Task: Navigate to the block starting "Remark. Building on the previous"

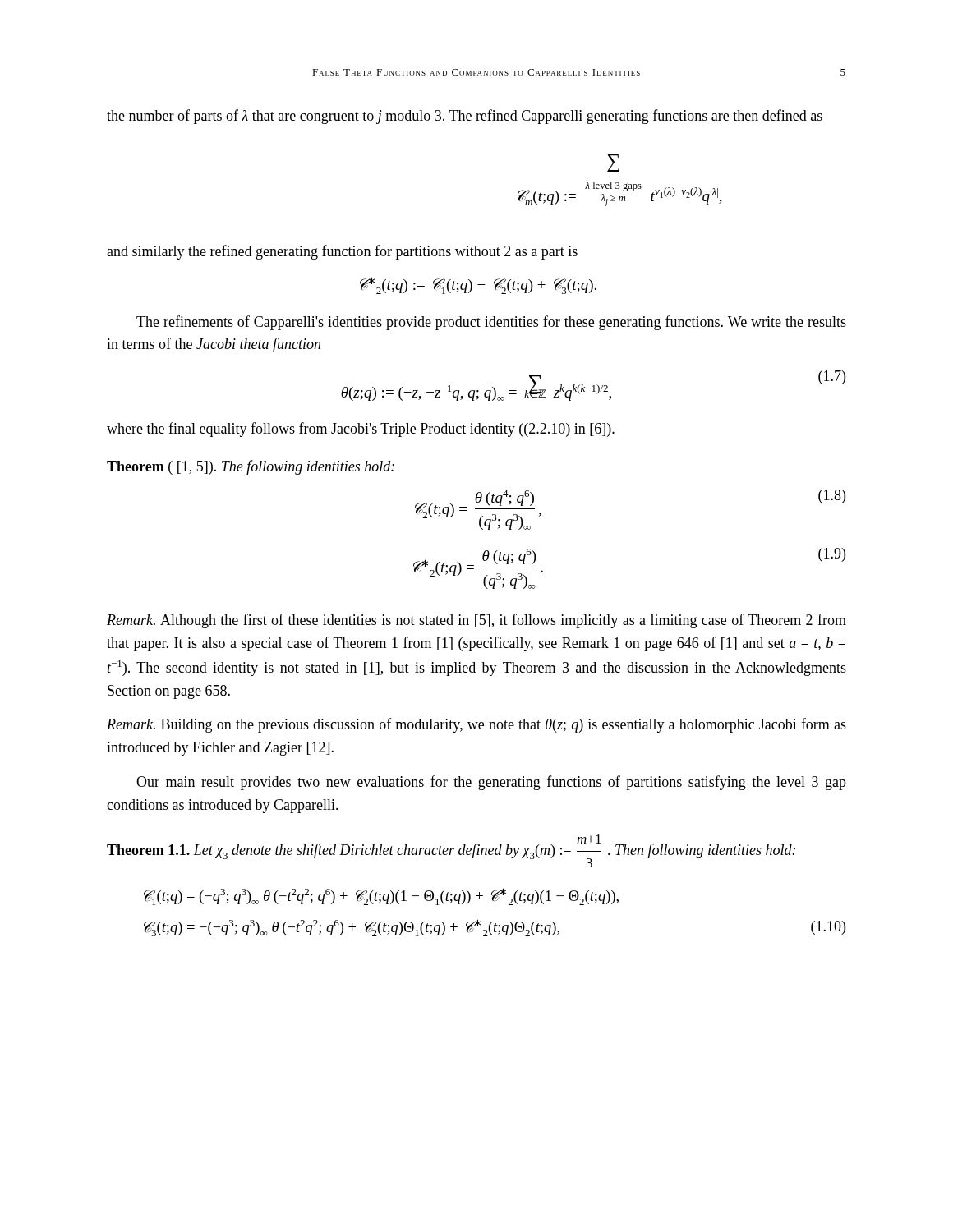Action: 476,737
